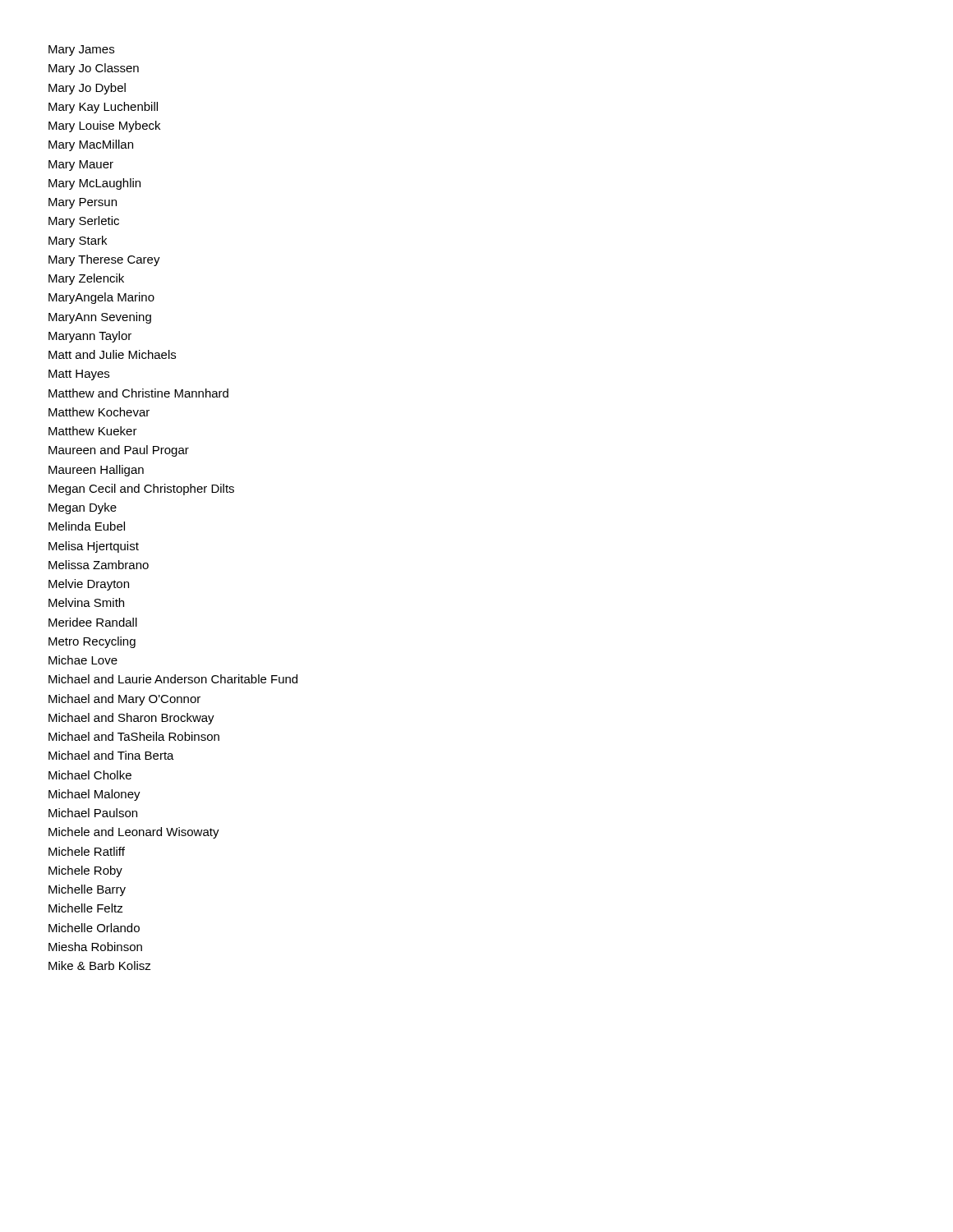The width and height of the screenshot is (953, 1232).
Task: Locate the text "Michelle Feltz"
Action: tap(86, 908)
